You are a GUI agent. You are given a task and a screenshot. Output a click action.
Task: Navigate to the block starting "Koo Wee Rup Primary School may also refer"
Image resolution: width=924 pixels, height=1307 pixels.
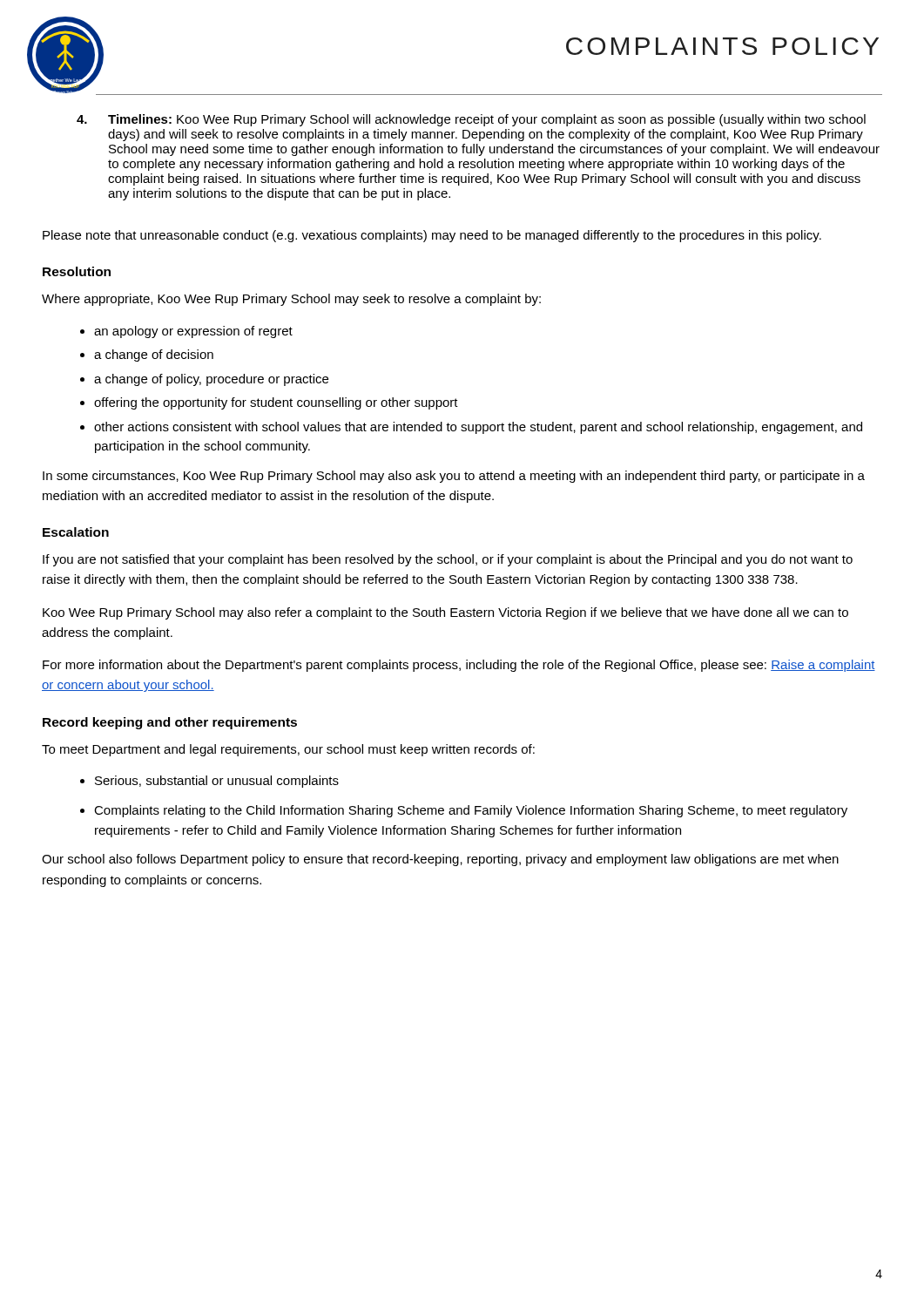tap(445, 622)
